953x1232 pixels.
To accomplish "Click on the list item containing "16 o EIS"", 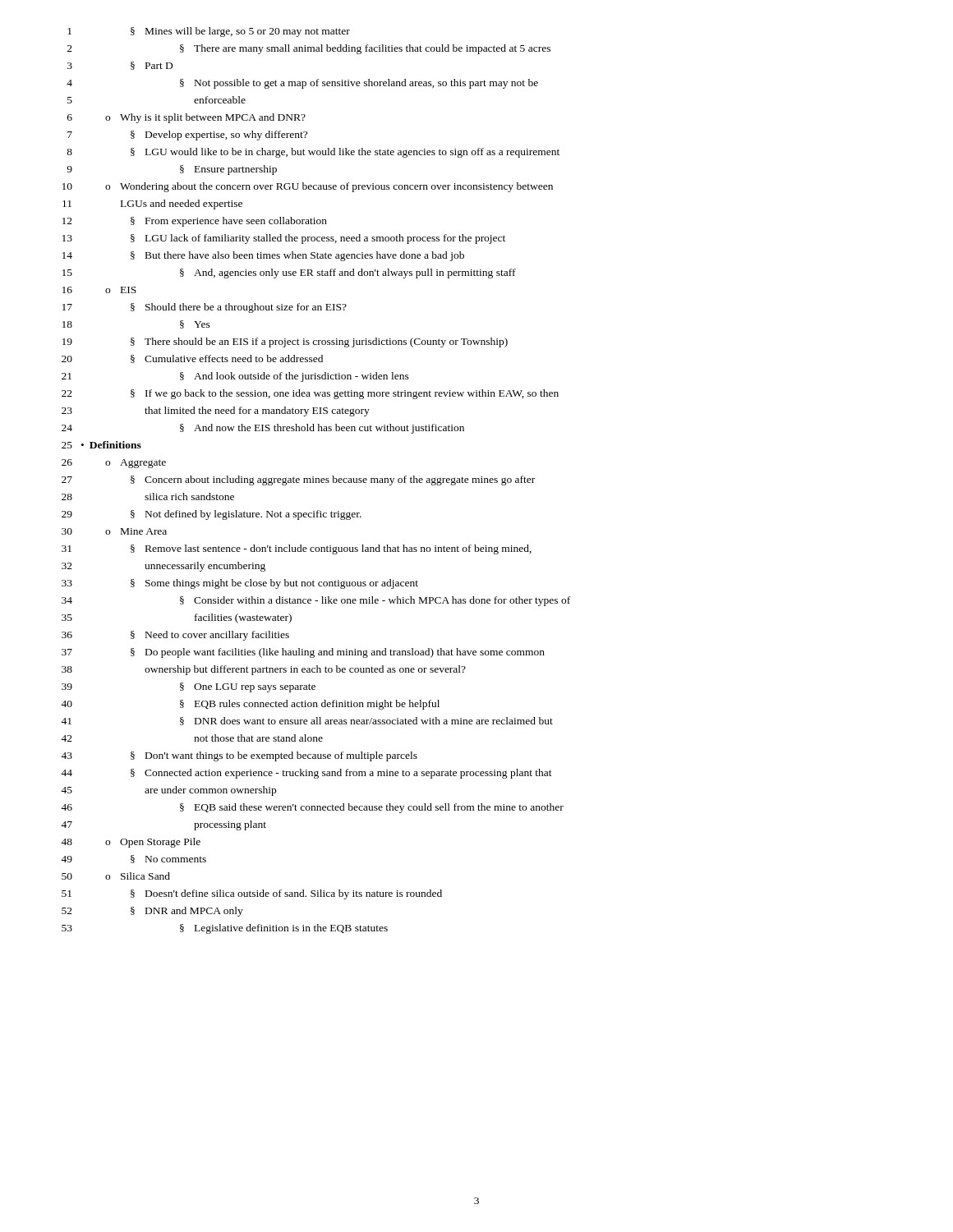I will click(x=69, y=290).
